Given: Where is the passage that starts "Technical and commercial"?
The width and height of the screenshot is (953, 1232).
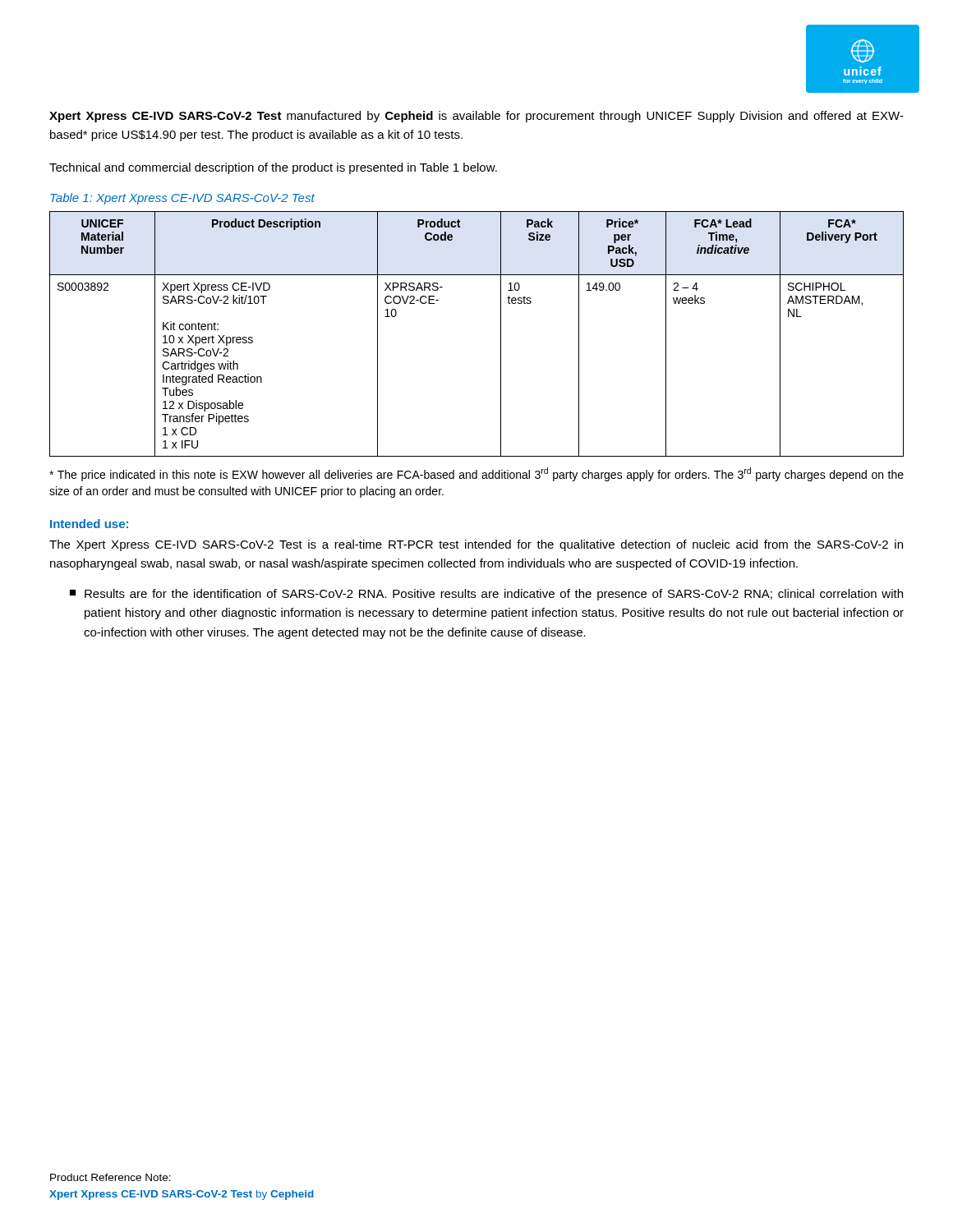Looking at the screenshot, I should pos(274,167).
